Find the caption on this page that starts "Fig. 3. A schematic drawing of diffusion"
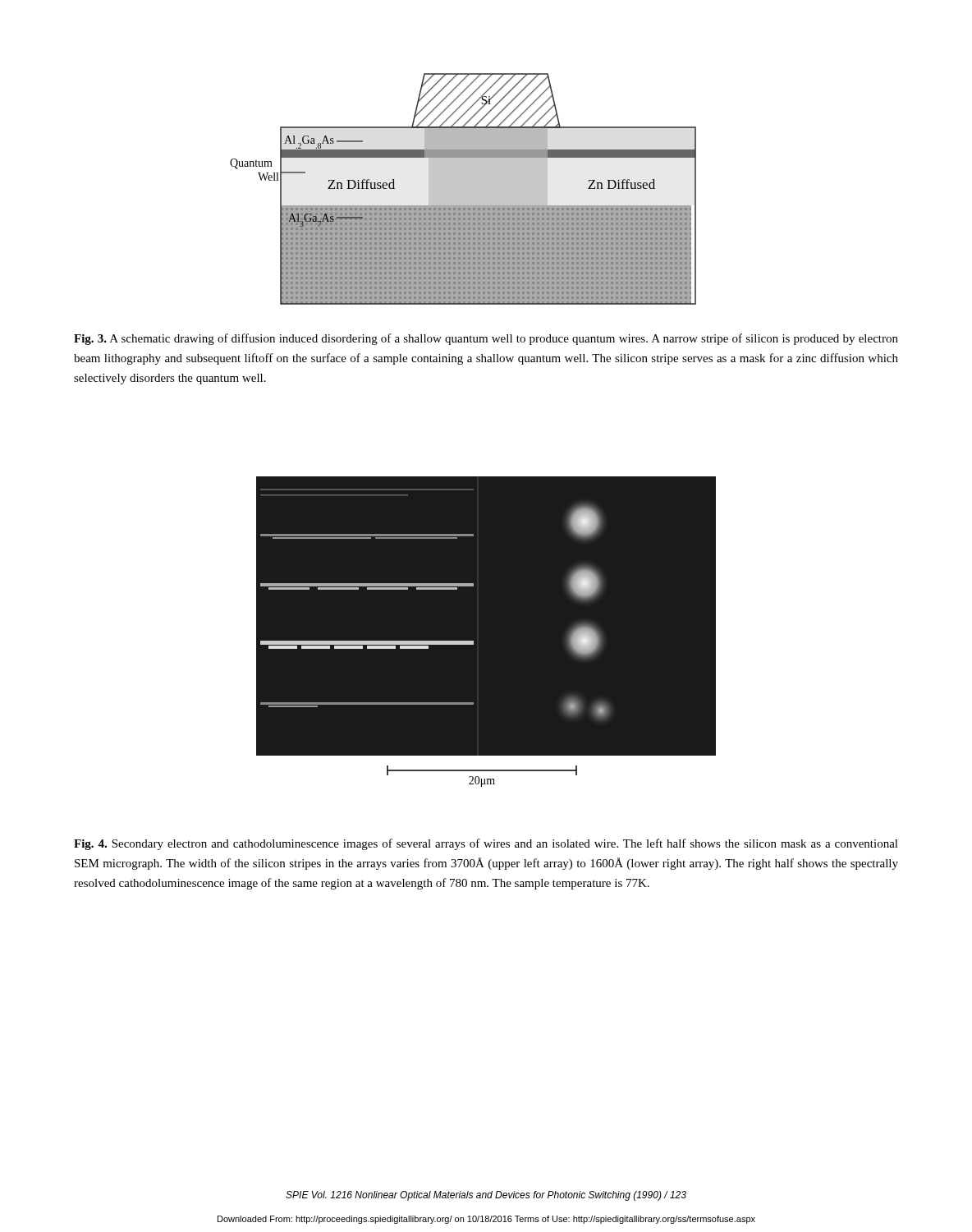972x1232 pixels. tap(486, 358)
